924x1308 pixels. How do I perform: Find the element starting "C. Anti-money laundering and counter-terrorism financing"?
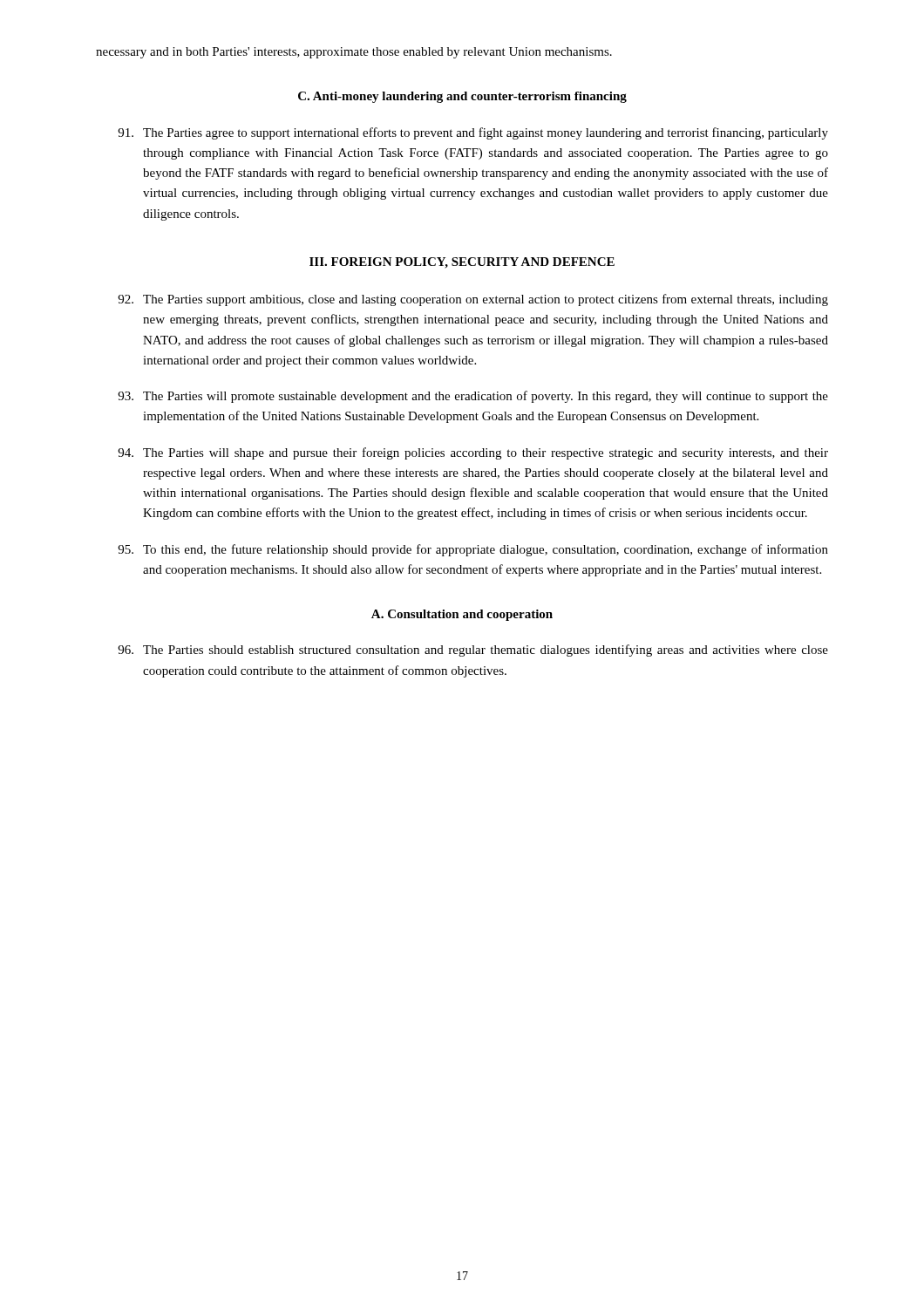coord(462,96)
